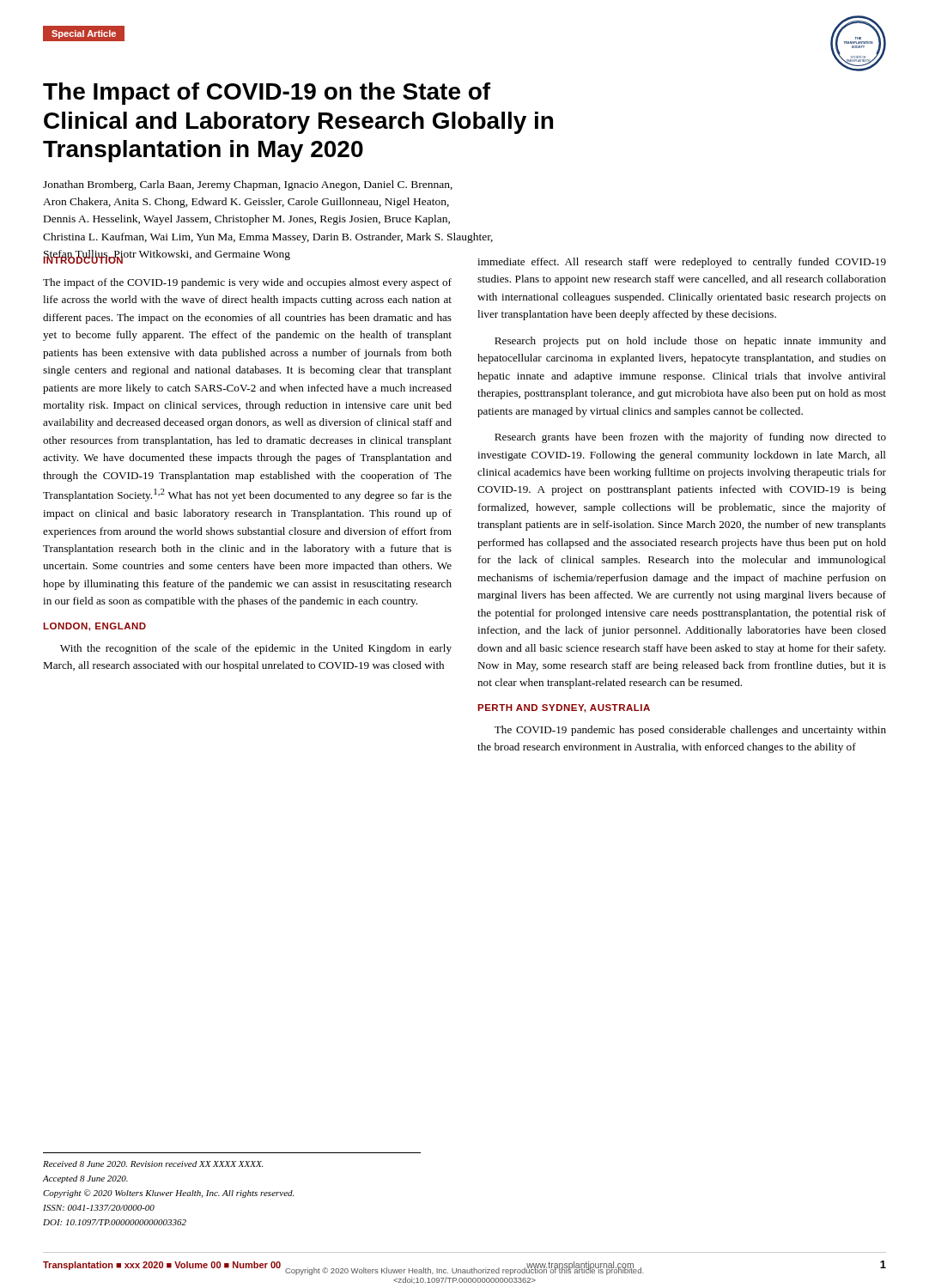Click on the text block starting "The impact of the"
This screenshot has height=1288, width=929.
[247, 442]
